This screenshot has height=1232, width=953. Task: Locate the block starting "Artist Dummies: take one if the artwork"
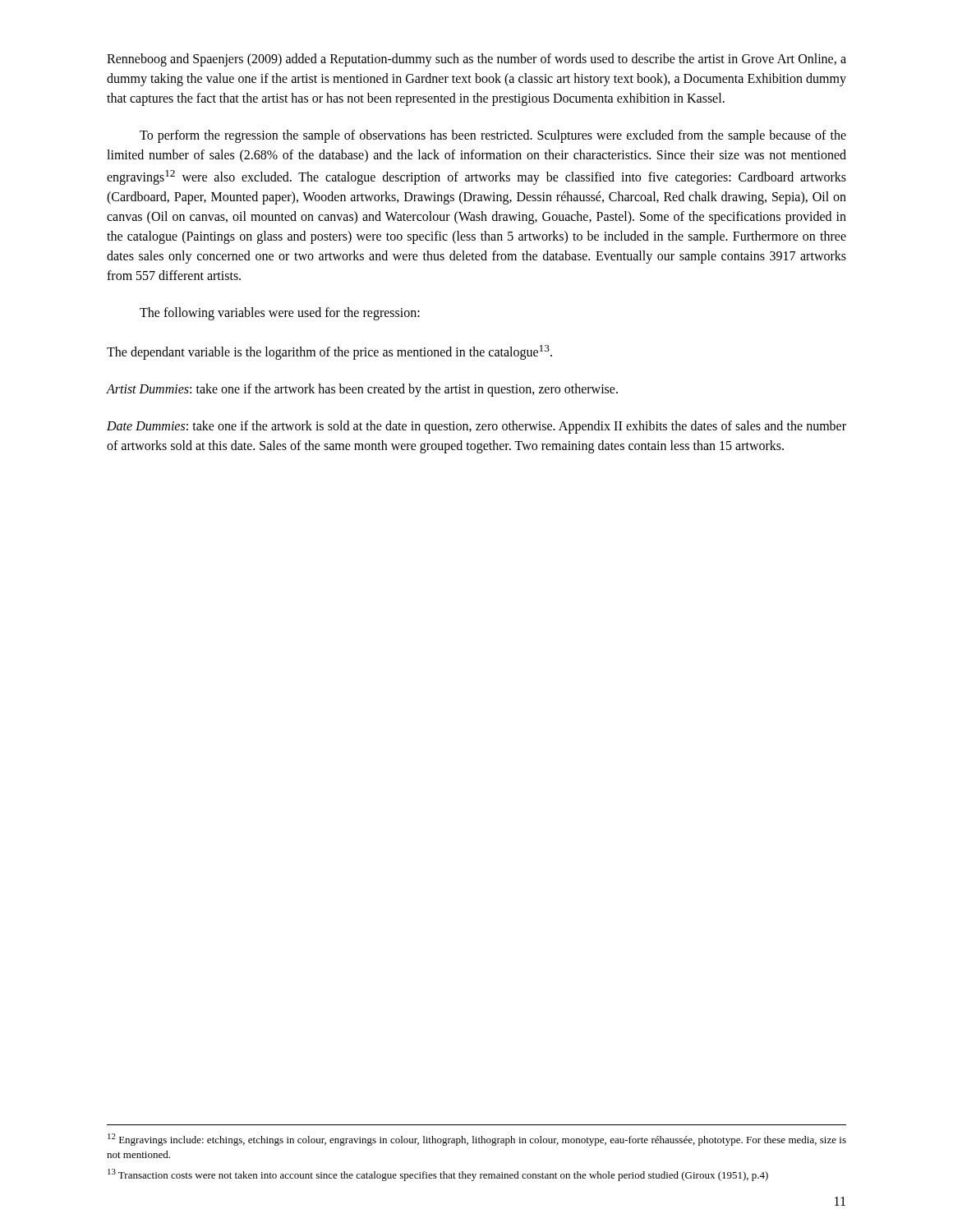(476, 389)
